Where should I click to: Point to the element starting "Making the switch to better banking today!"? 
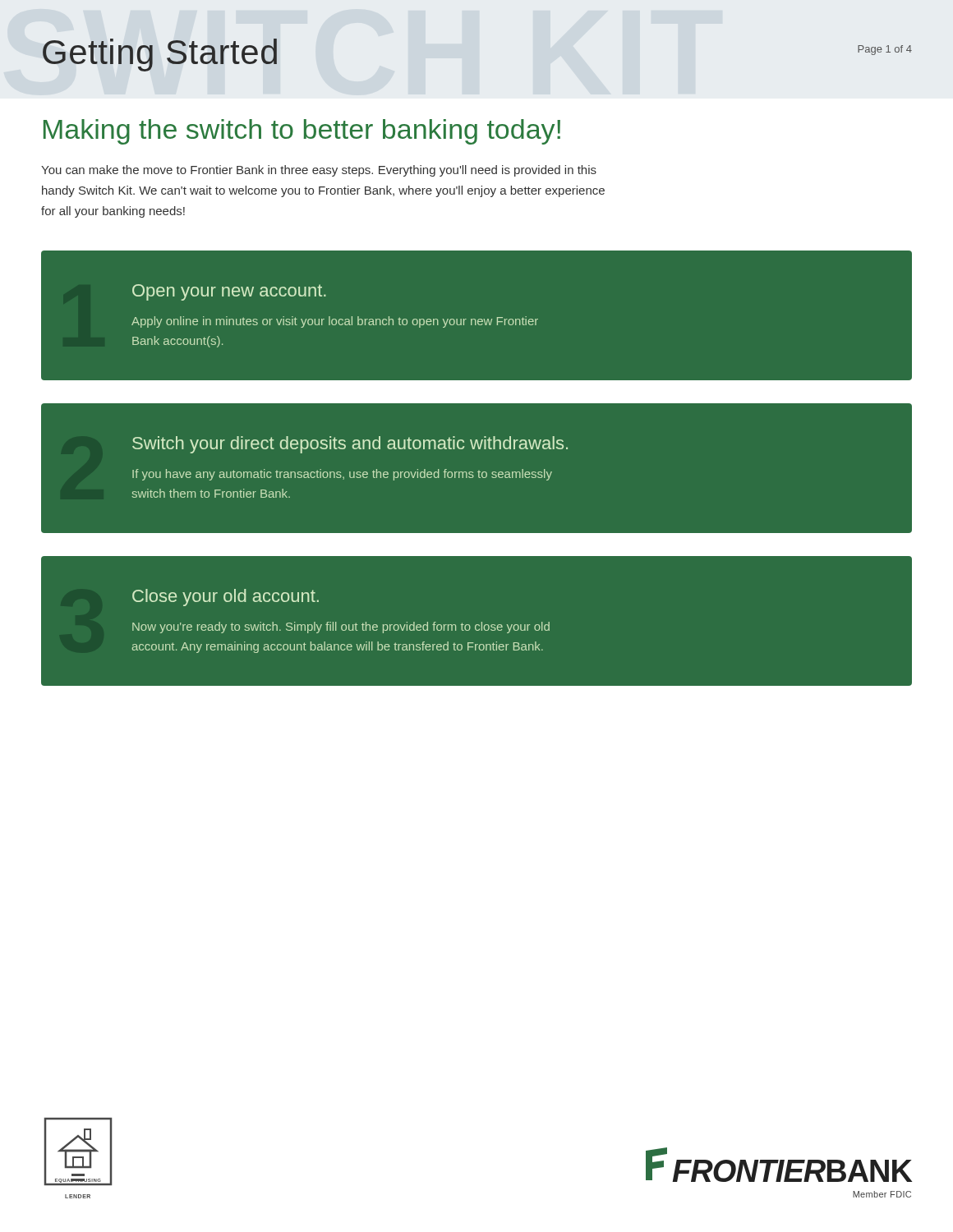476,129
